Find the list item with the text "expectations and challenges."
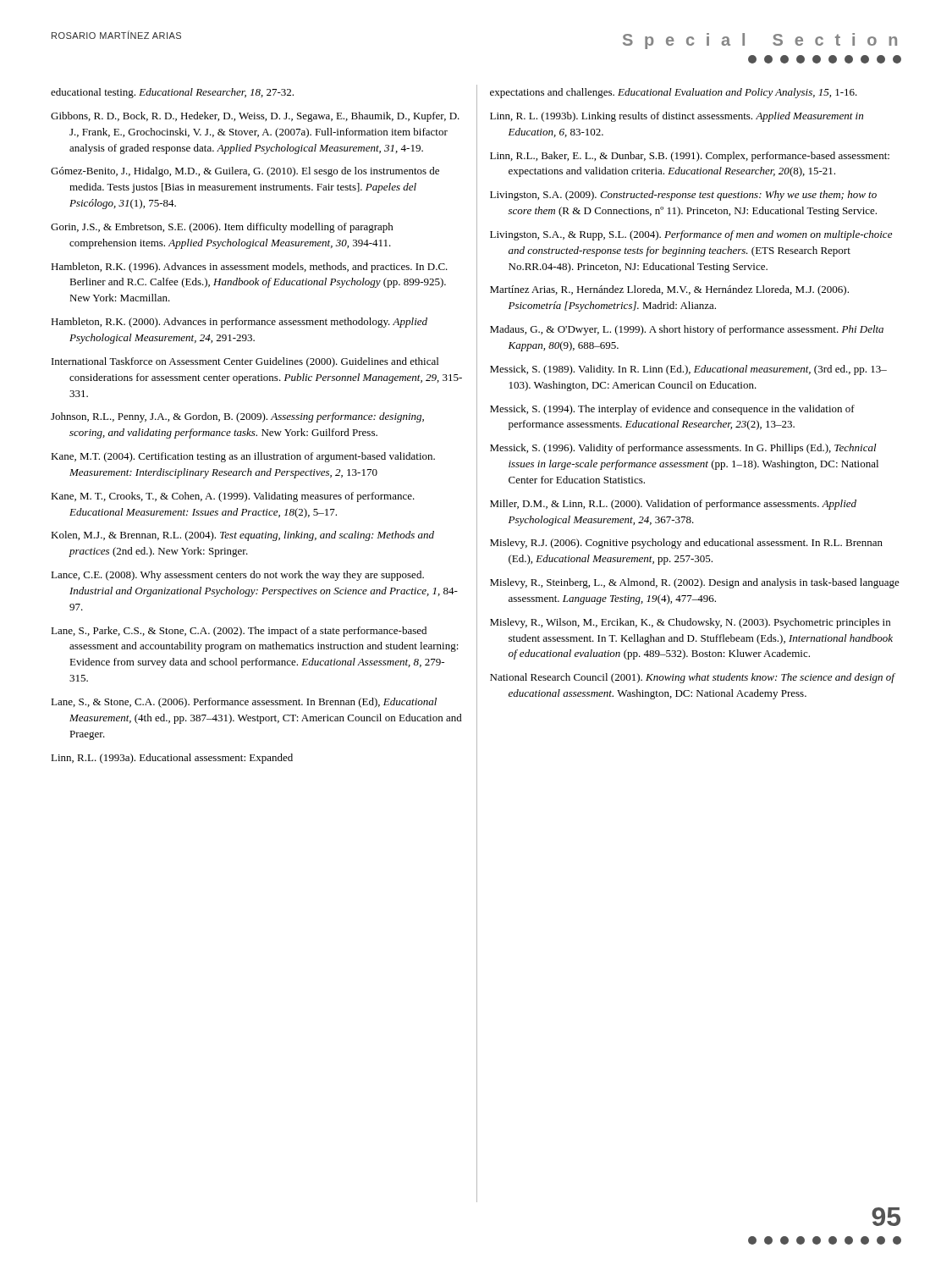Viewport: 952px width, 1270px height. click(x=673, y=92)
